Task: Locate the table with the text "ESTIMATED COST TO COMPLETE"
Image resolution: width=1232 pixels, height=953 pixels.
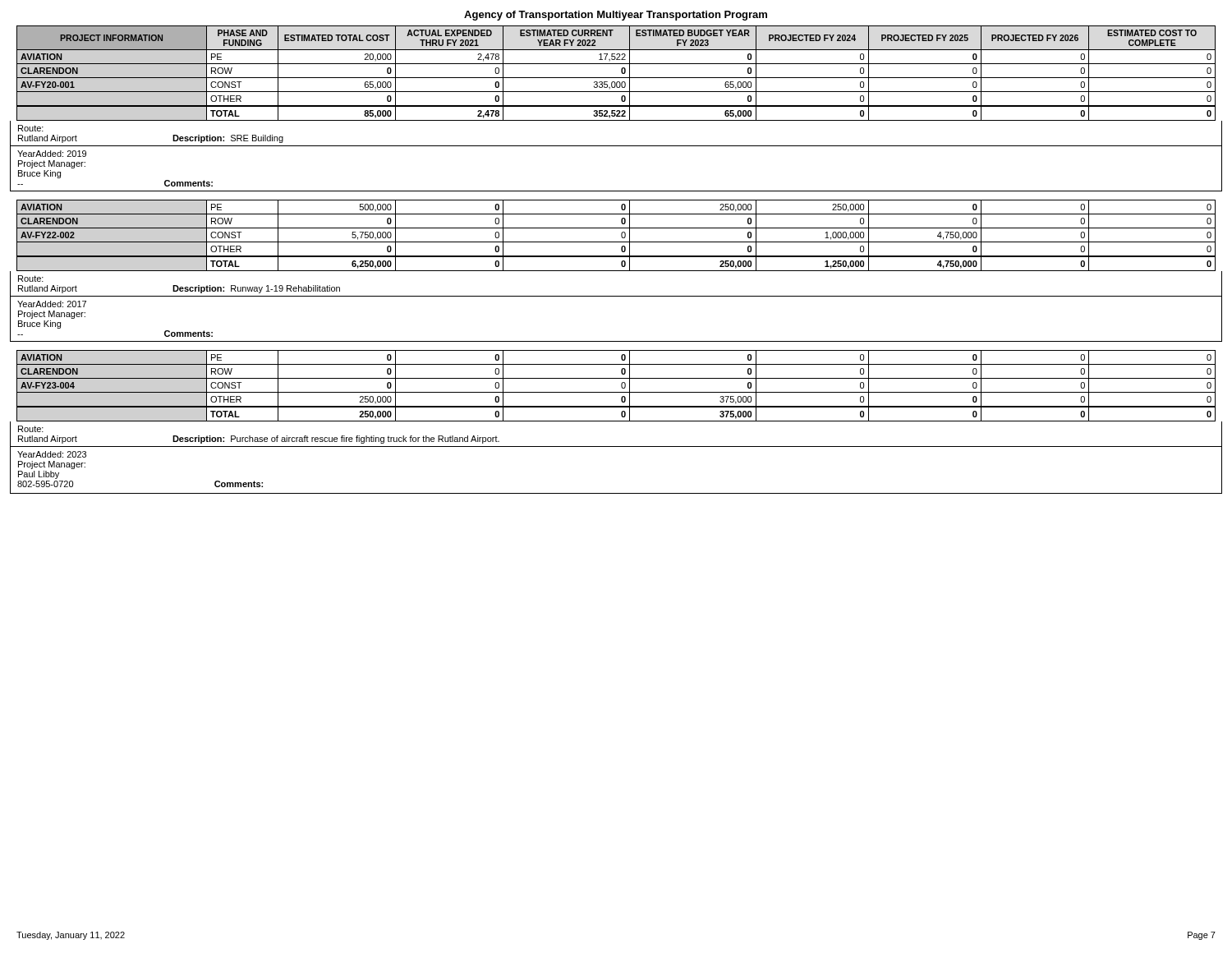Action: [616, 73]
